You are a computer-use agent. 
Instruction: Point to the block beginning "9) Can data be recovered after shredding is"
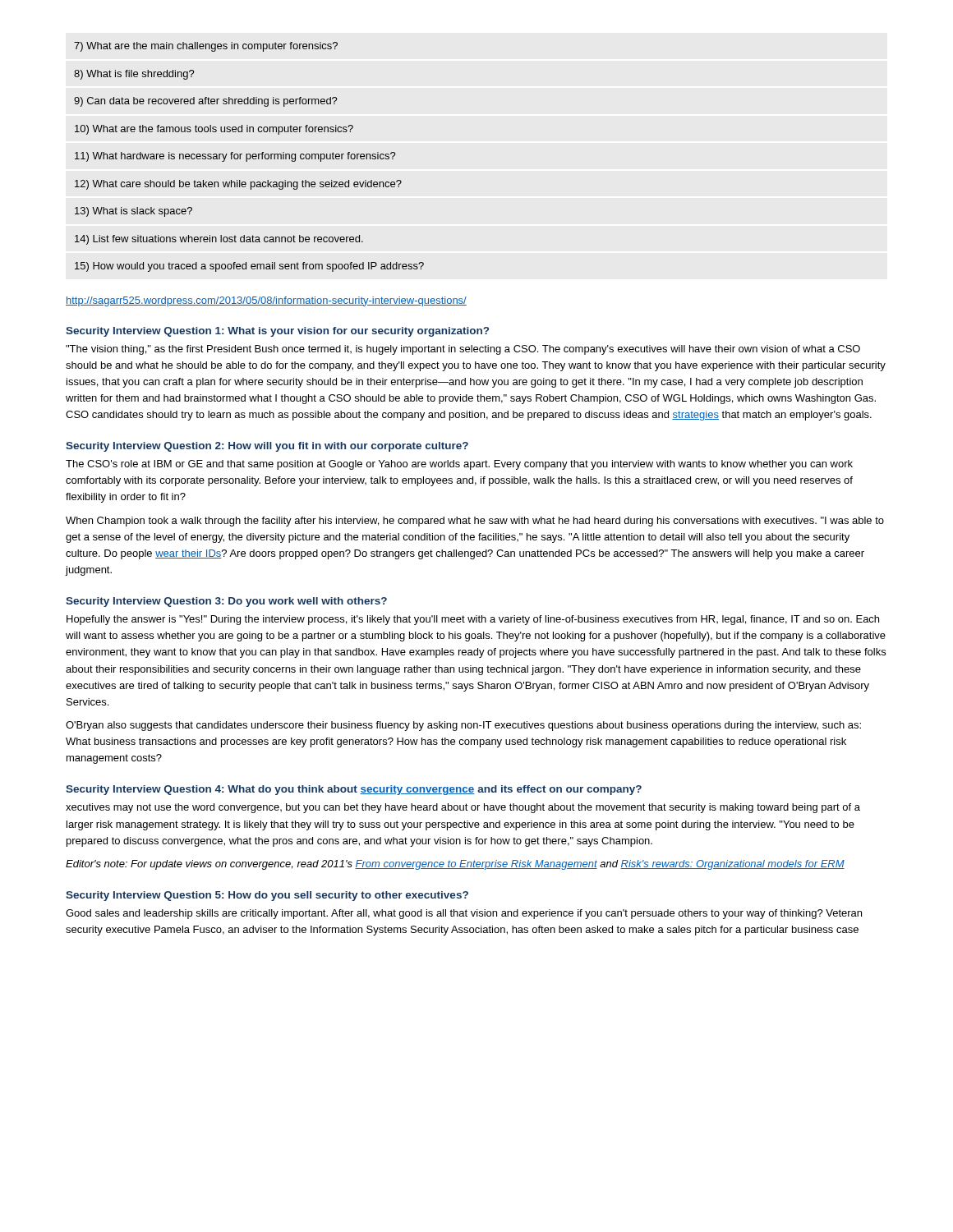(206, 101)
